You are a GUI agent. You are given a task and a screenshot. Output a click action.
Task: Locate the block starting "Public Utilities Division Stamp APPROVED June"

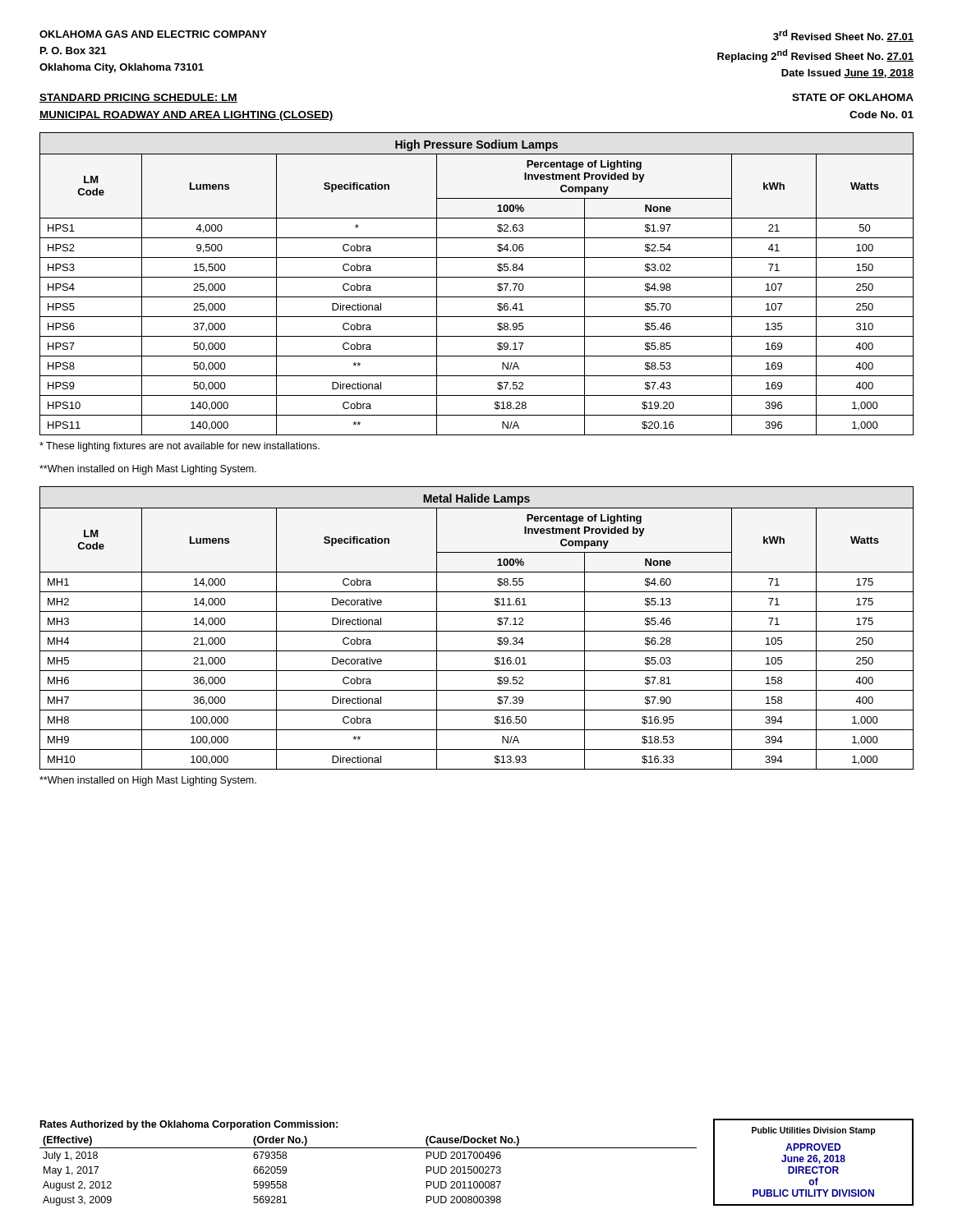[x=813, y=1162]
